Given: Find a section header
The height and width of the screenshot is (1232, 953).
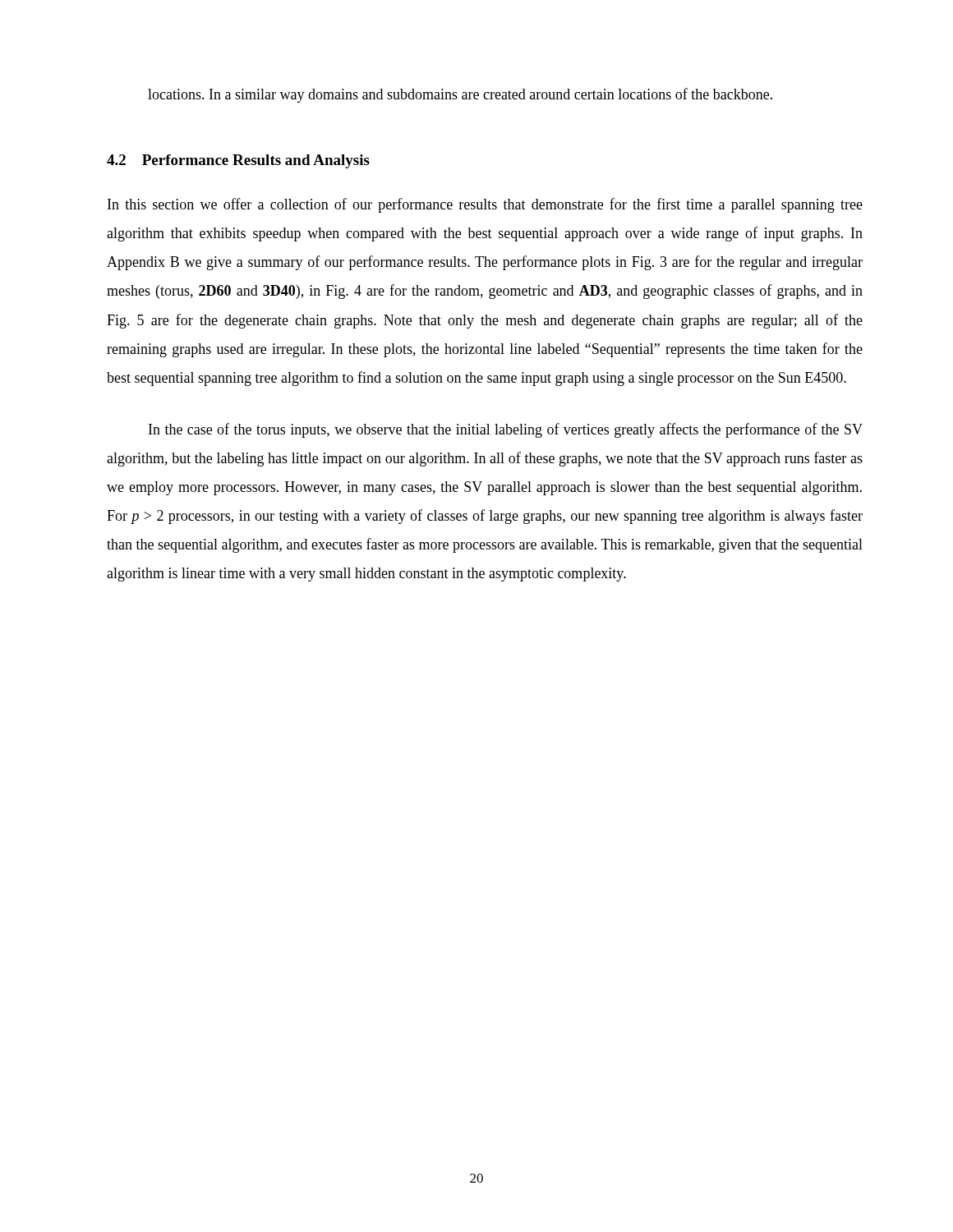Looking at the screenshot, I should click(x=238, y=160).
